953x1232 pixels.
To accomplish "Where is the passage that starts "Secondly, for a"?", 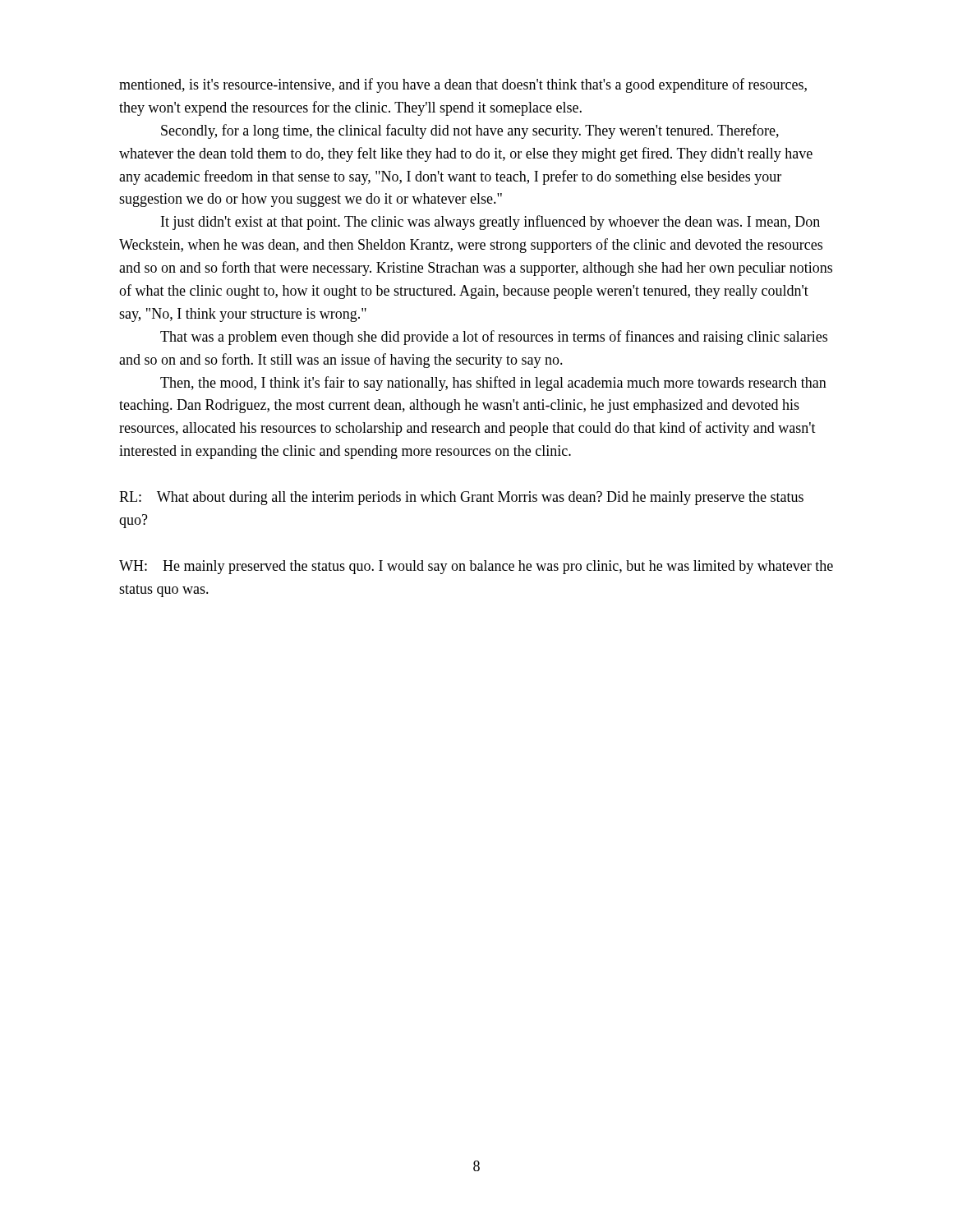I will click(476, 166).
